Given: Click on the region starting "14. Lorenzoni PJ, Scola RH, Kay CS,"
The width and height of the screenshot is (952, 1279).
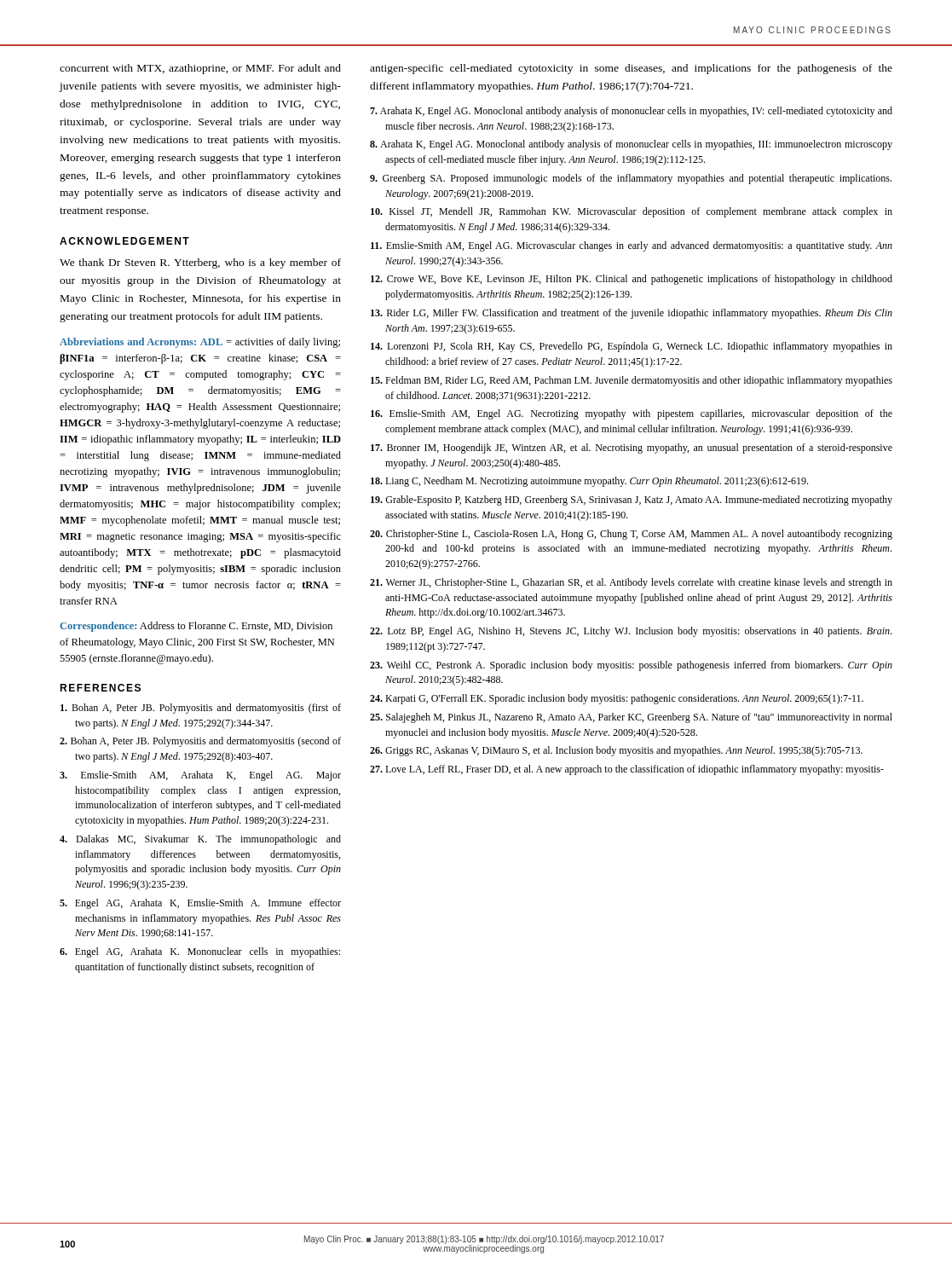Looking at the screenshot, I should 631,354.
